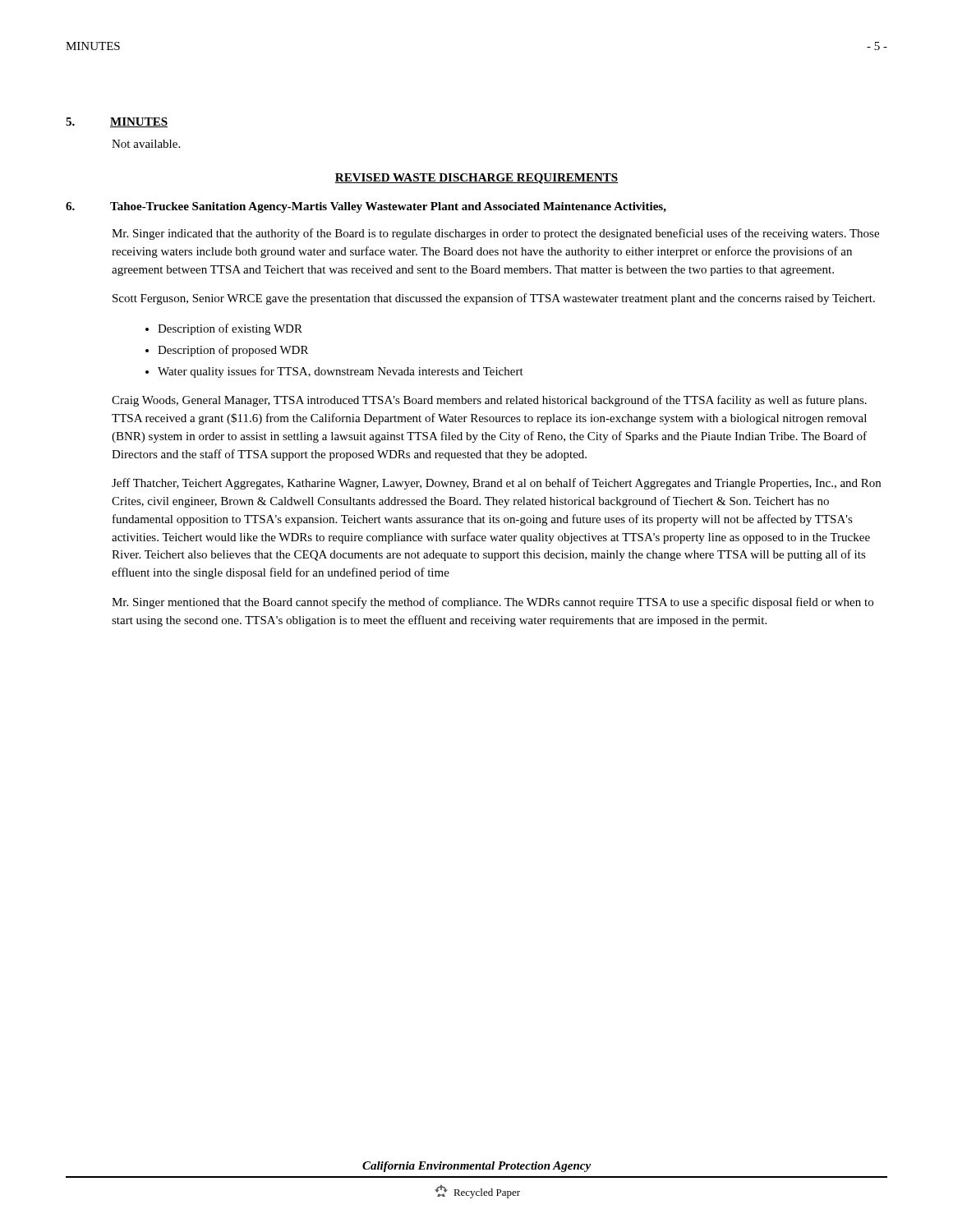Locate the text block starting "Description of proposed WDR"
Screen dimensions: 1232x953
[233, 350]
